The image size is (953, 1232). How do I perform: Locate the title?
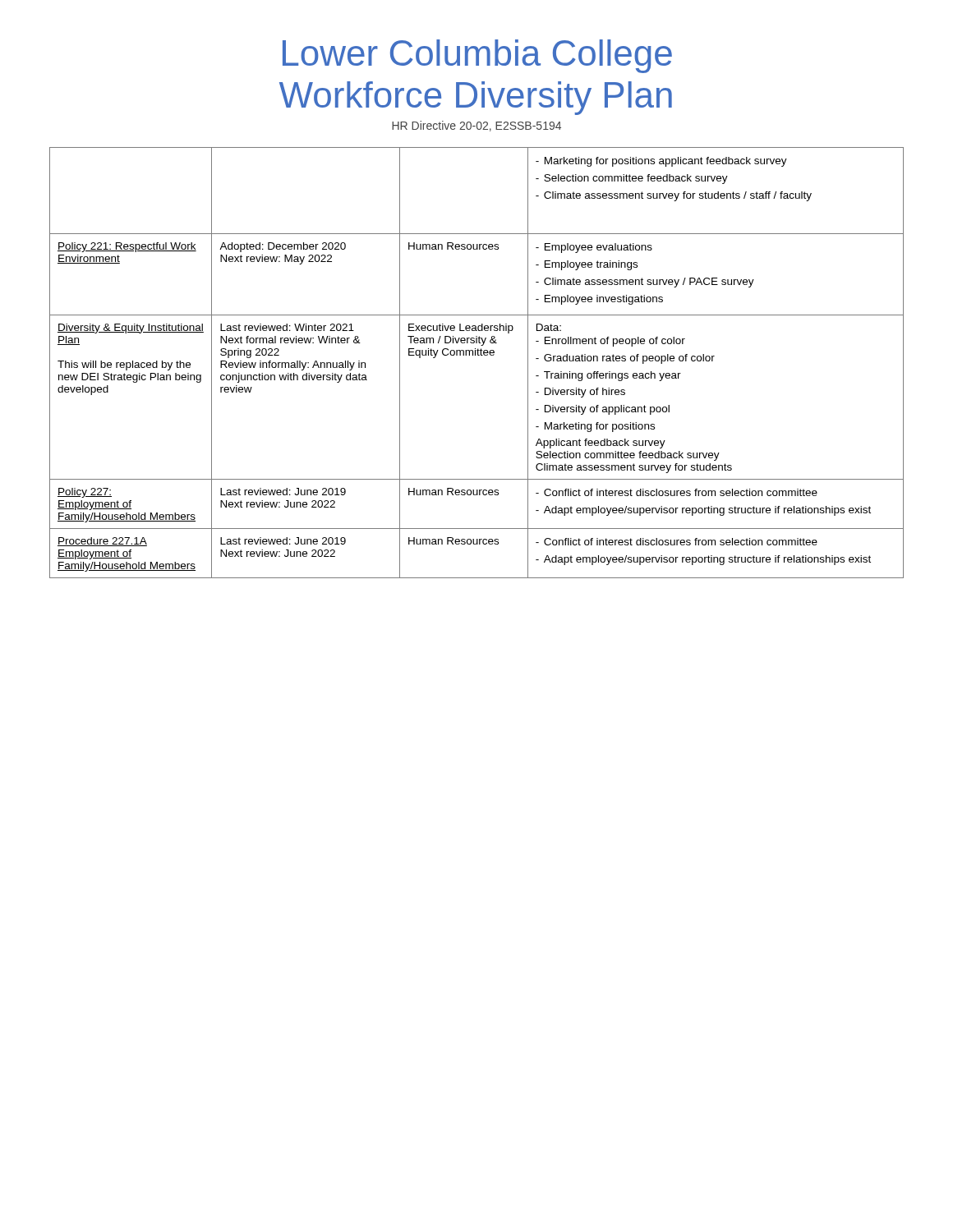click(x=476, y=74)
